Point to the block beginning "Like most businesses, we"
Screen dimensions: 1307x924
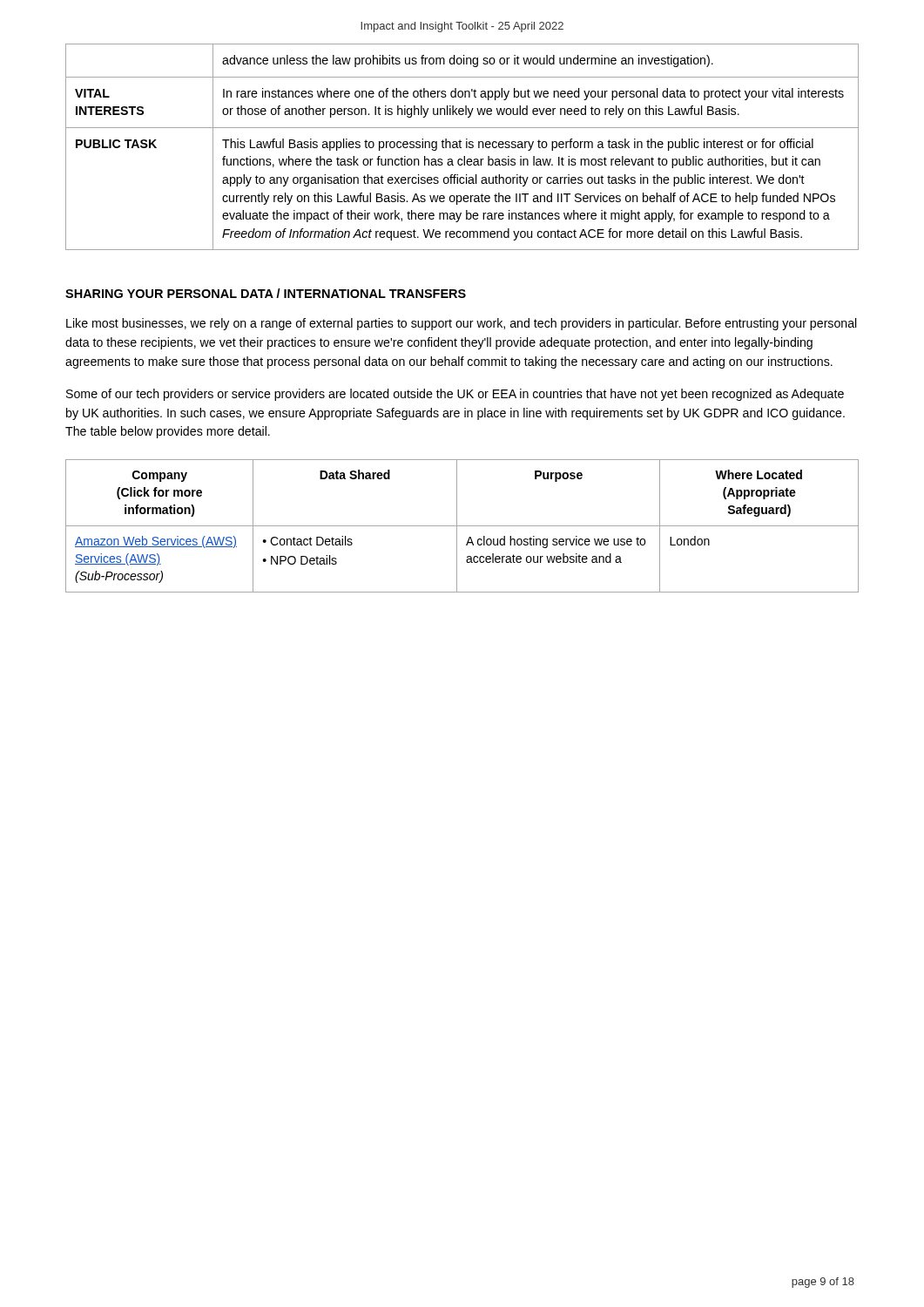pos(461,342)
